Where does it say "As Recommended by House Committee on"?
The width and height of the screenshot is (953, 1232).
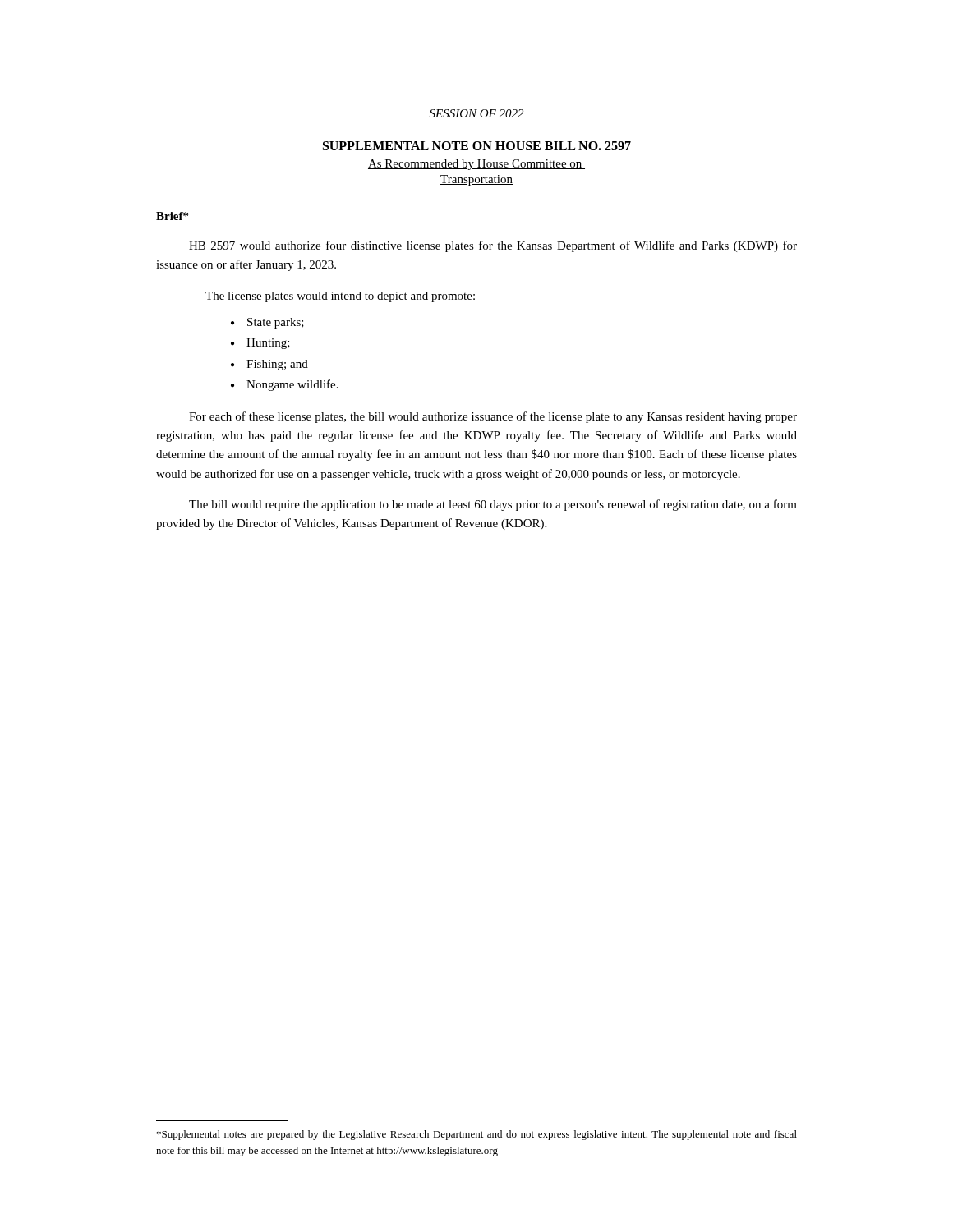476,163
